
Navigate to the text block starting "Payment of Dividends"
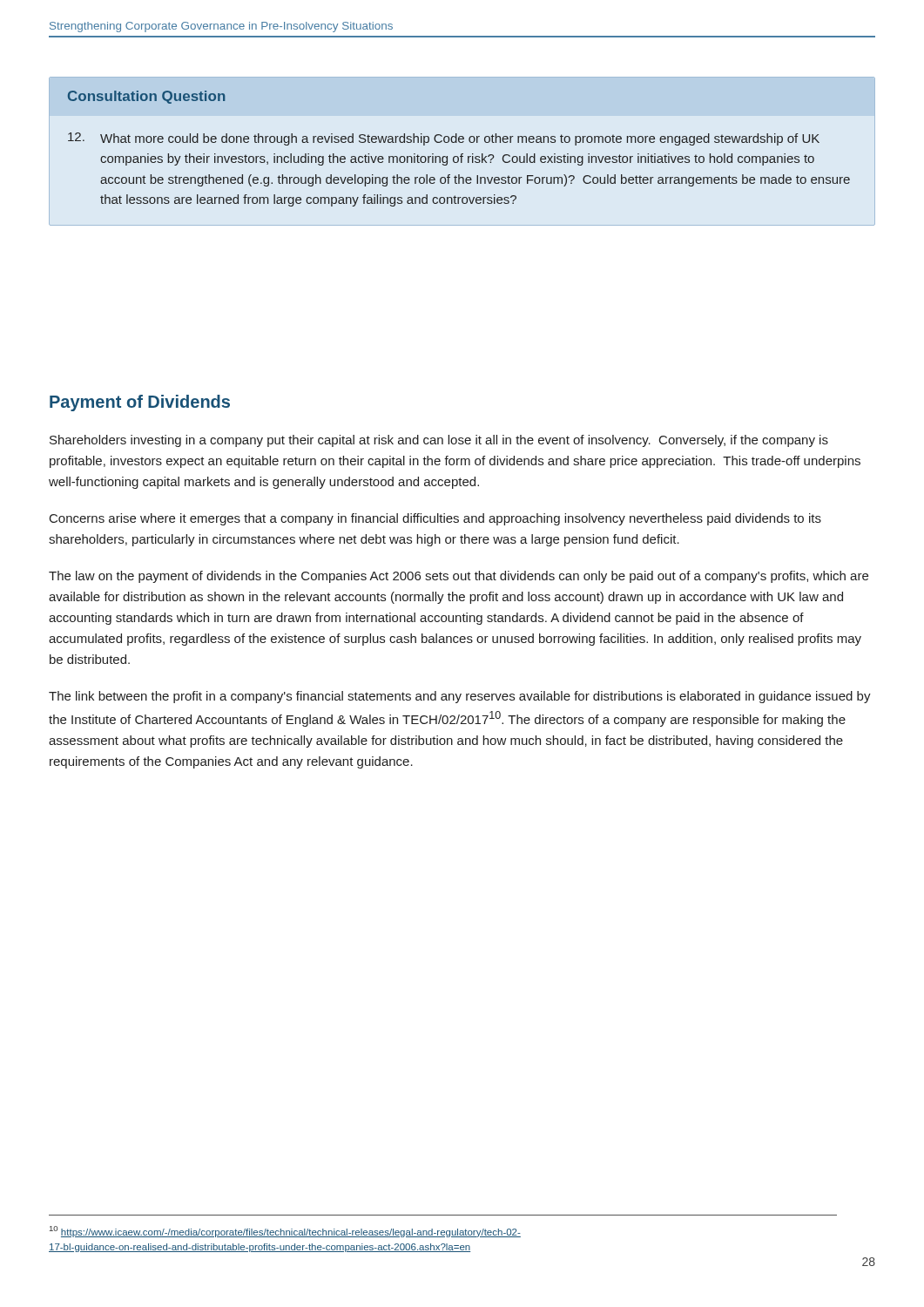click(x=140, y=402)
